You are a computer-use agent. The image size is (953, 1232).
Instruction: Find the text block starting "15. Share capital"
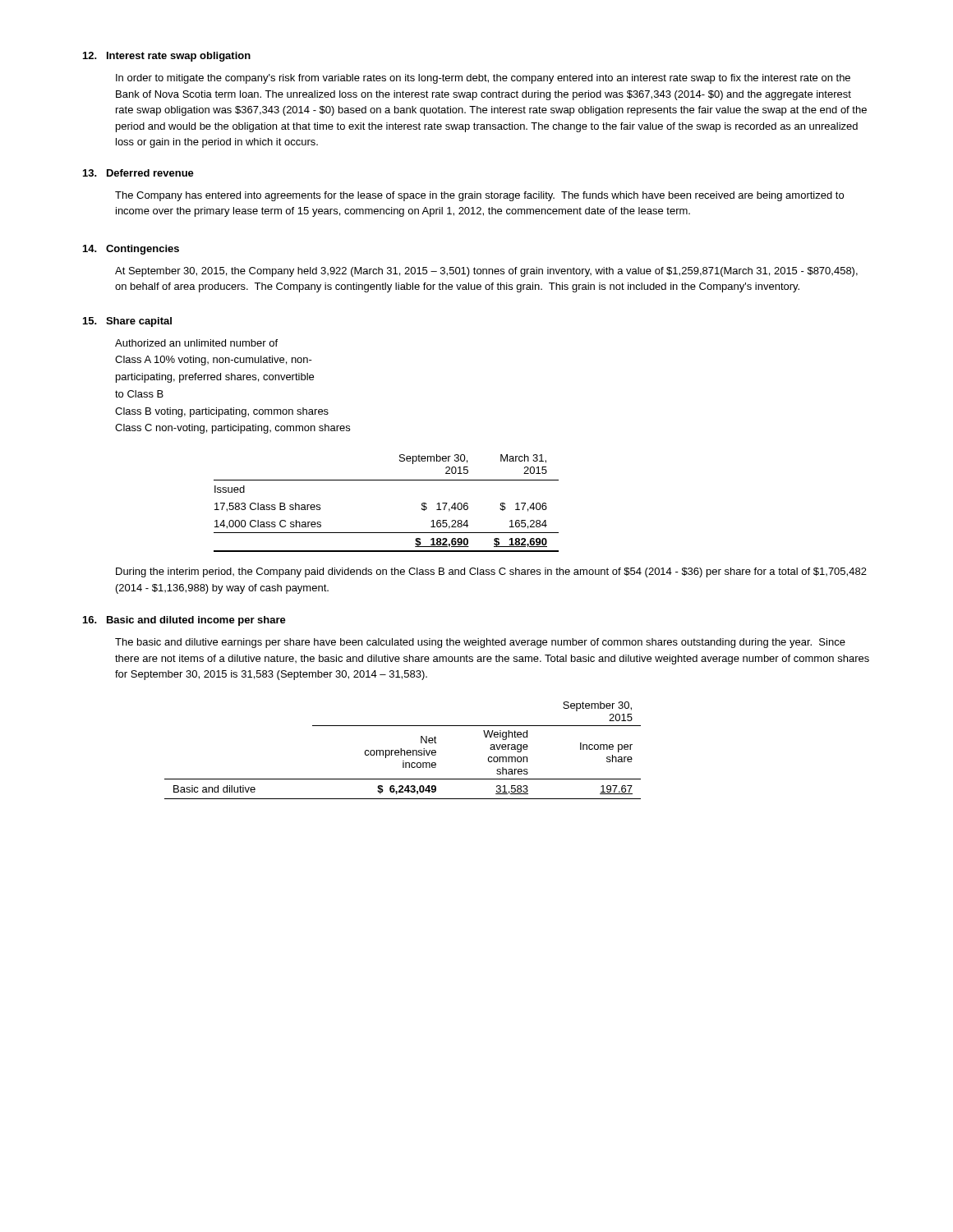point(127,320)
